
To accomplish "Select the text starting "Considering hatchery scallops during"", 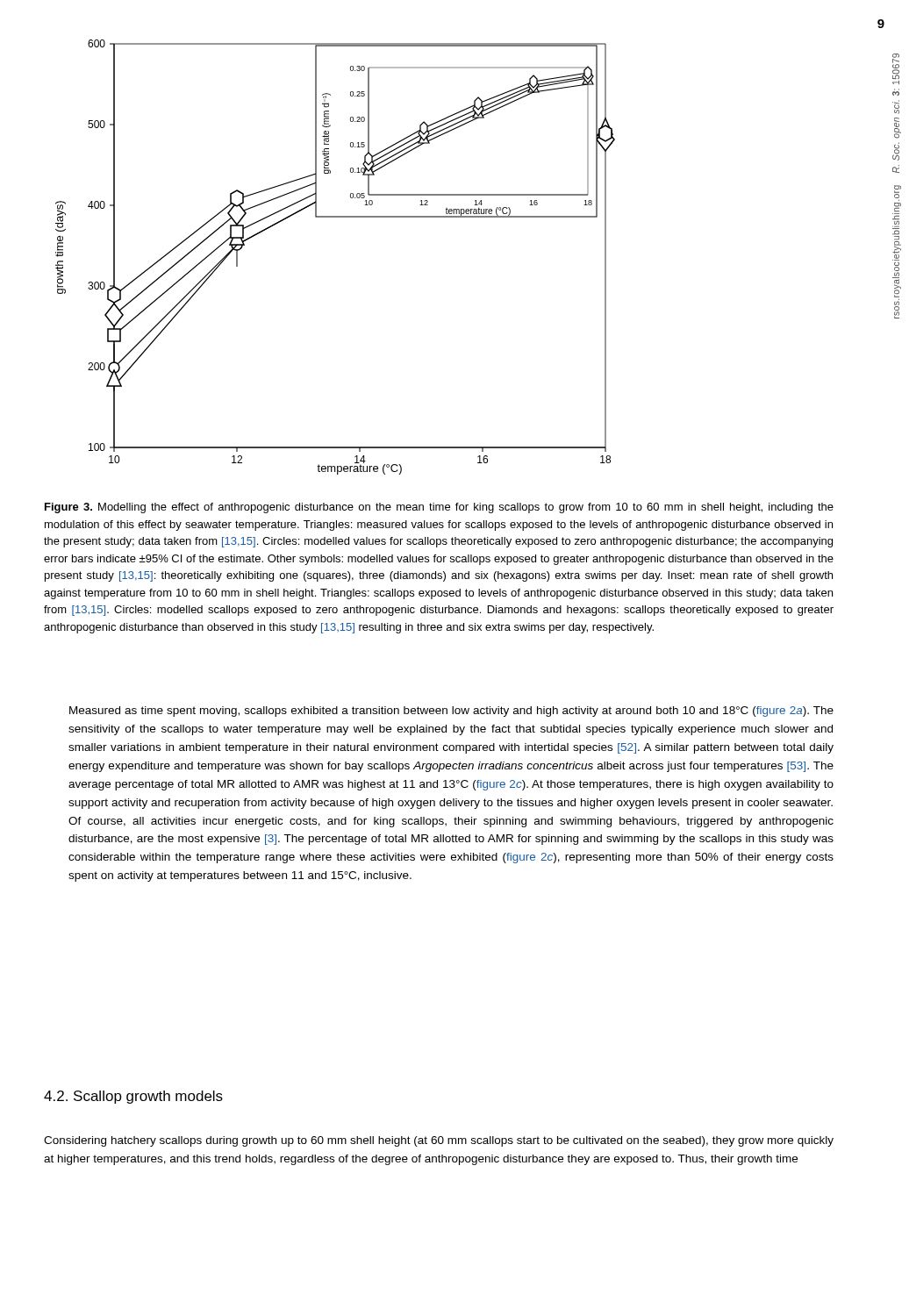I will (x=439, y=1150).
